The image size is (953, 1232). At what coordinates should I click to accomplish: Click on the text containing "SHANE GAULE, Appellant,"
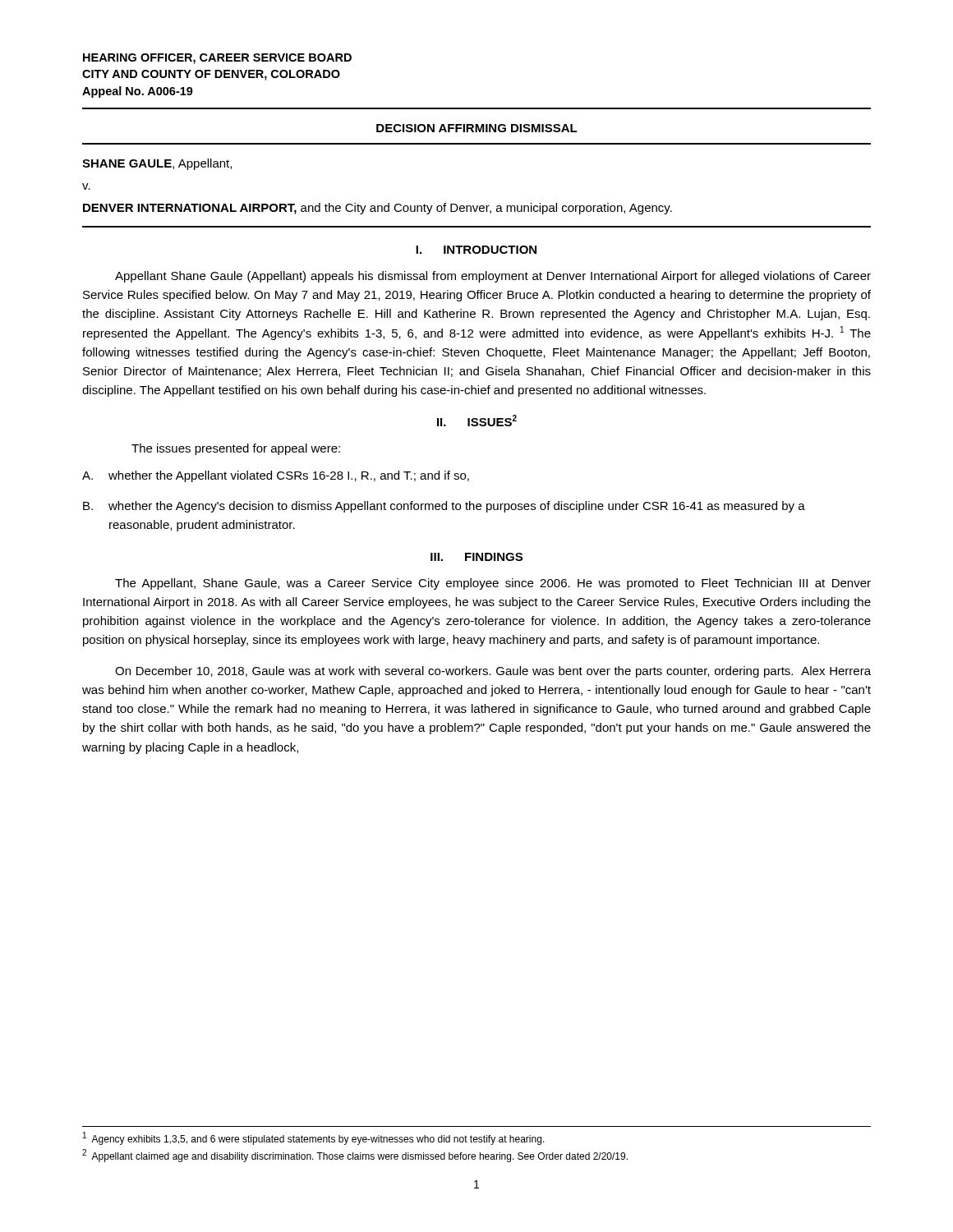pyautogui.click(x=157, y=163)
